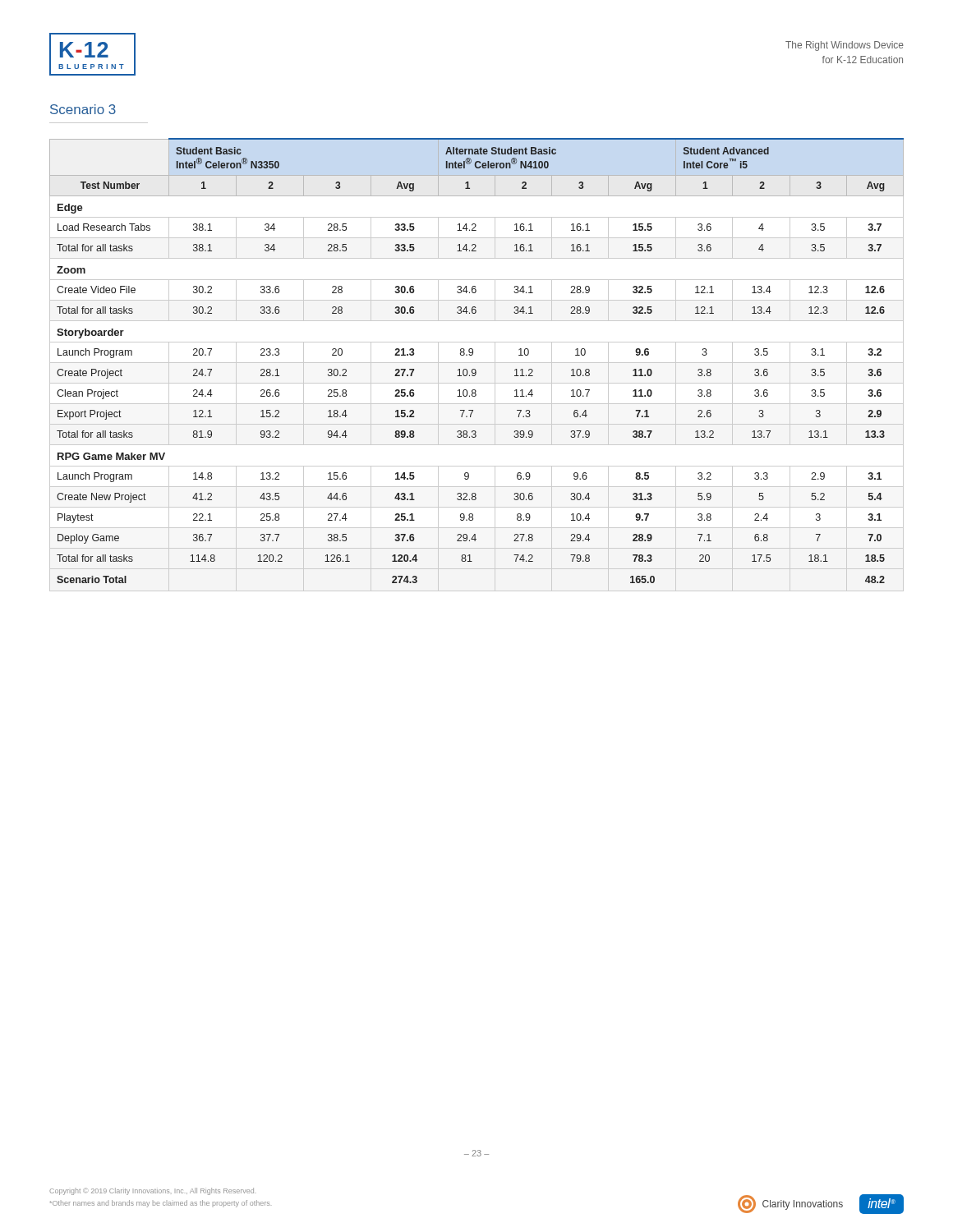Select the table that reads "Launch Program"
Image resolution: width=953 pixels, height=1232 pixels.
pyautogui.click(x=476, y=365)
